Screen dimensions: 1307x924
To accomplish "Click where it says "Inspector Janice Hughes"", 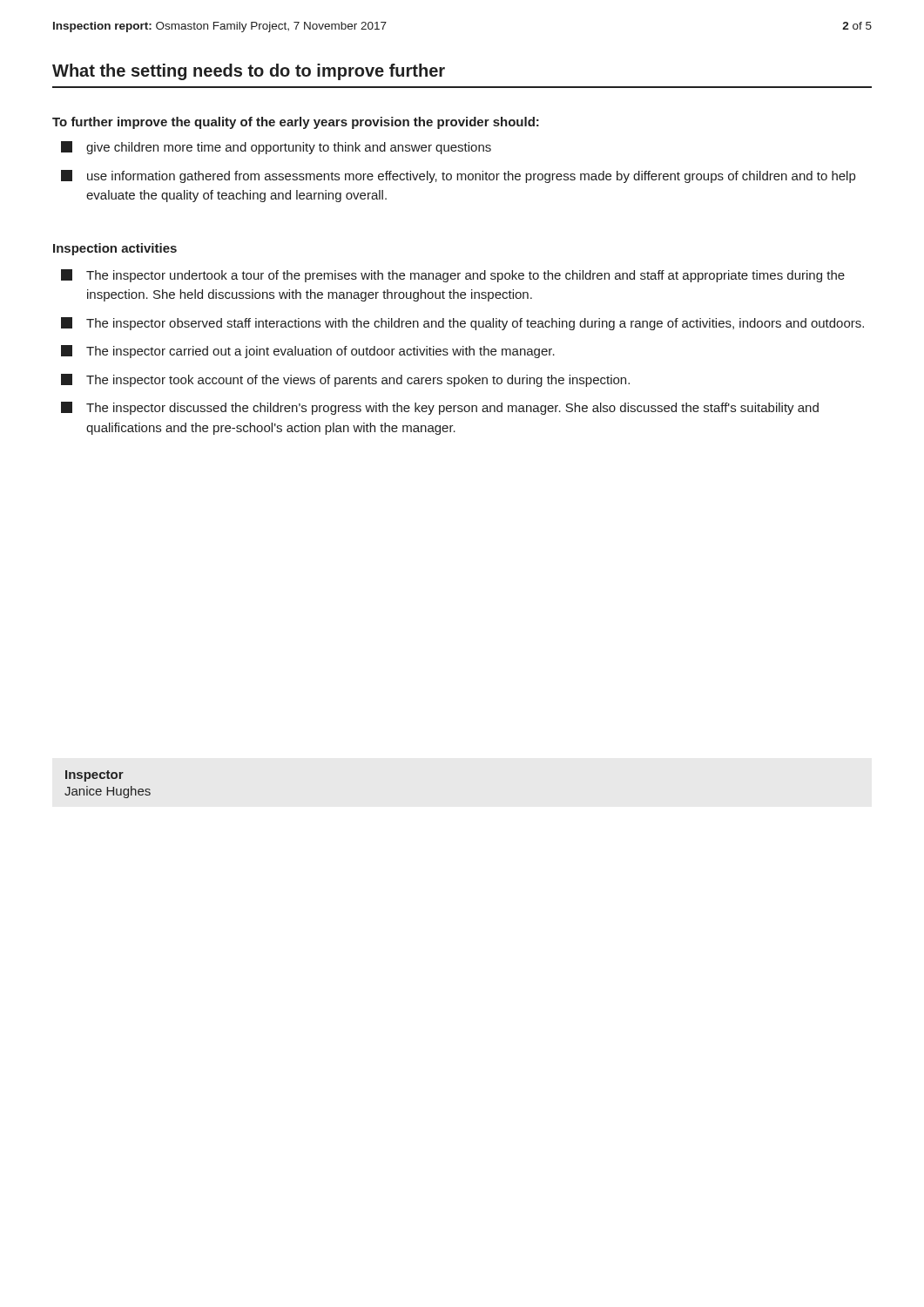I will pos(94,776).
